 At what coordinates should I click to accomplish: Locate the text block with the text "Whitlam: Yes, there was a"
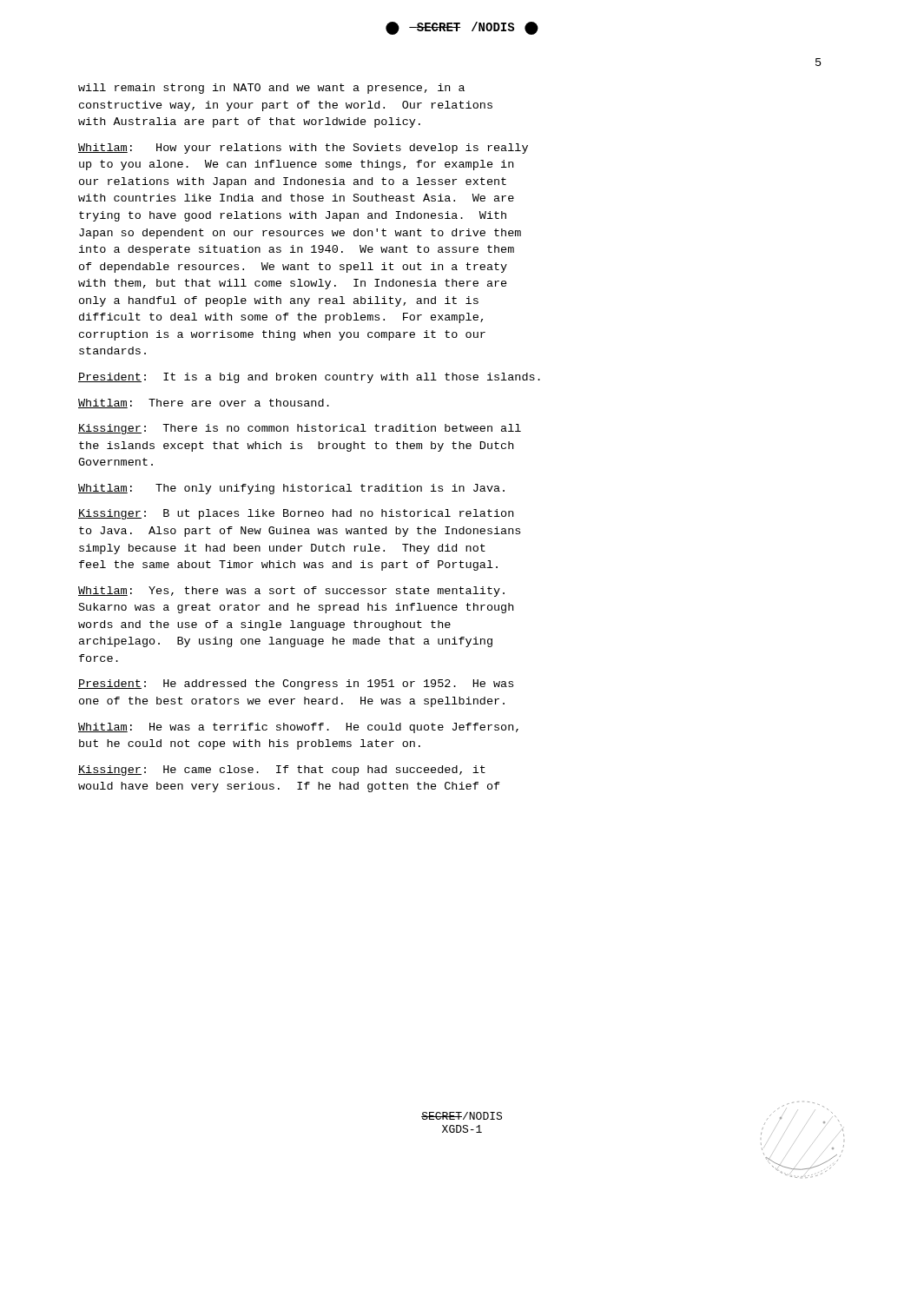296,625
